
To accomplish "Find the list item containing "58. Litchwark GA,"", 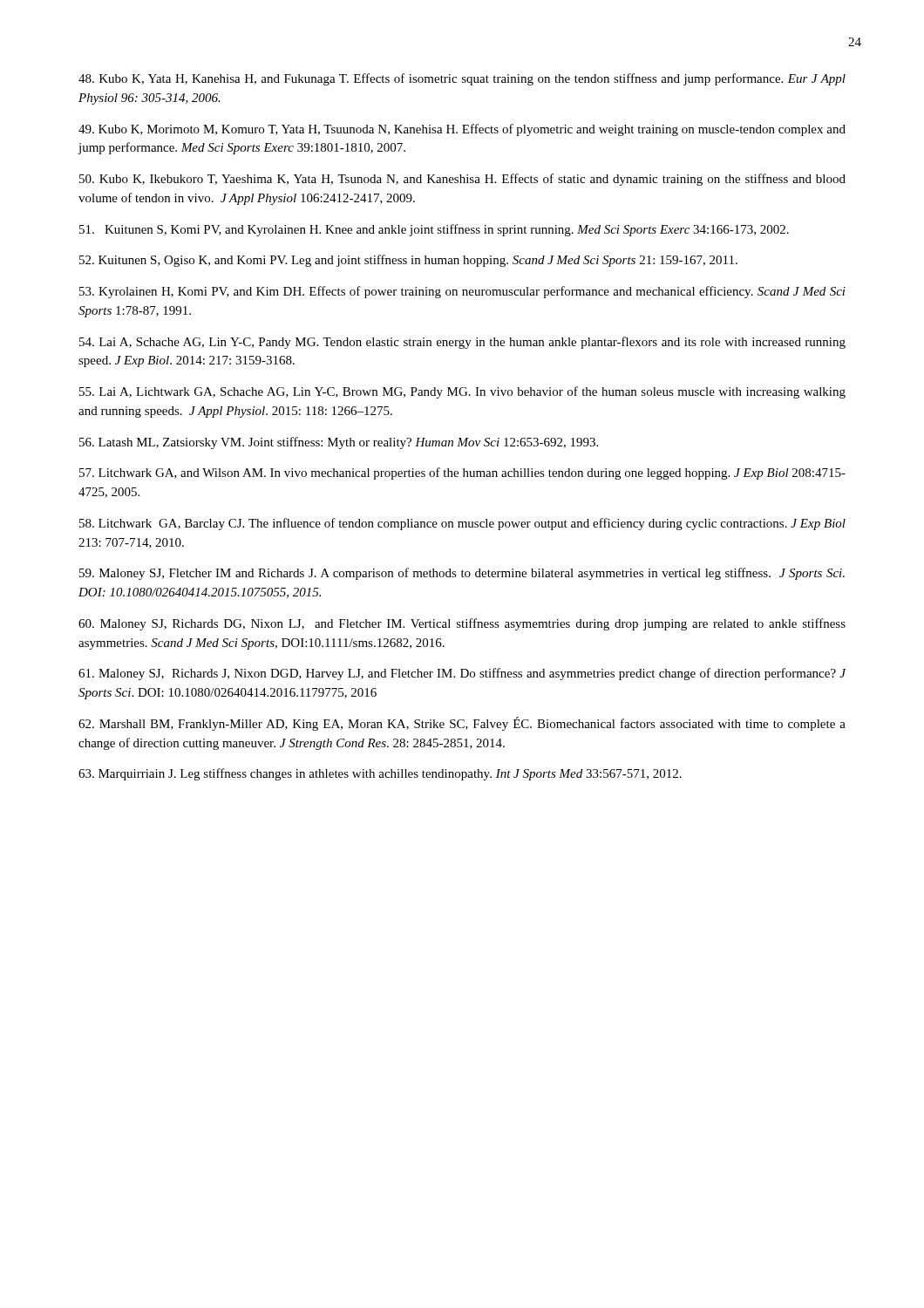I will [x=462, y=532].
